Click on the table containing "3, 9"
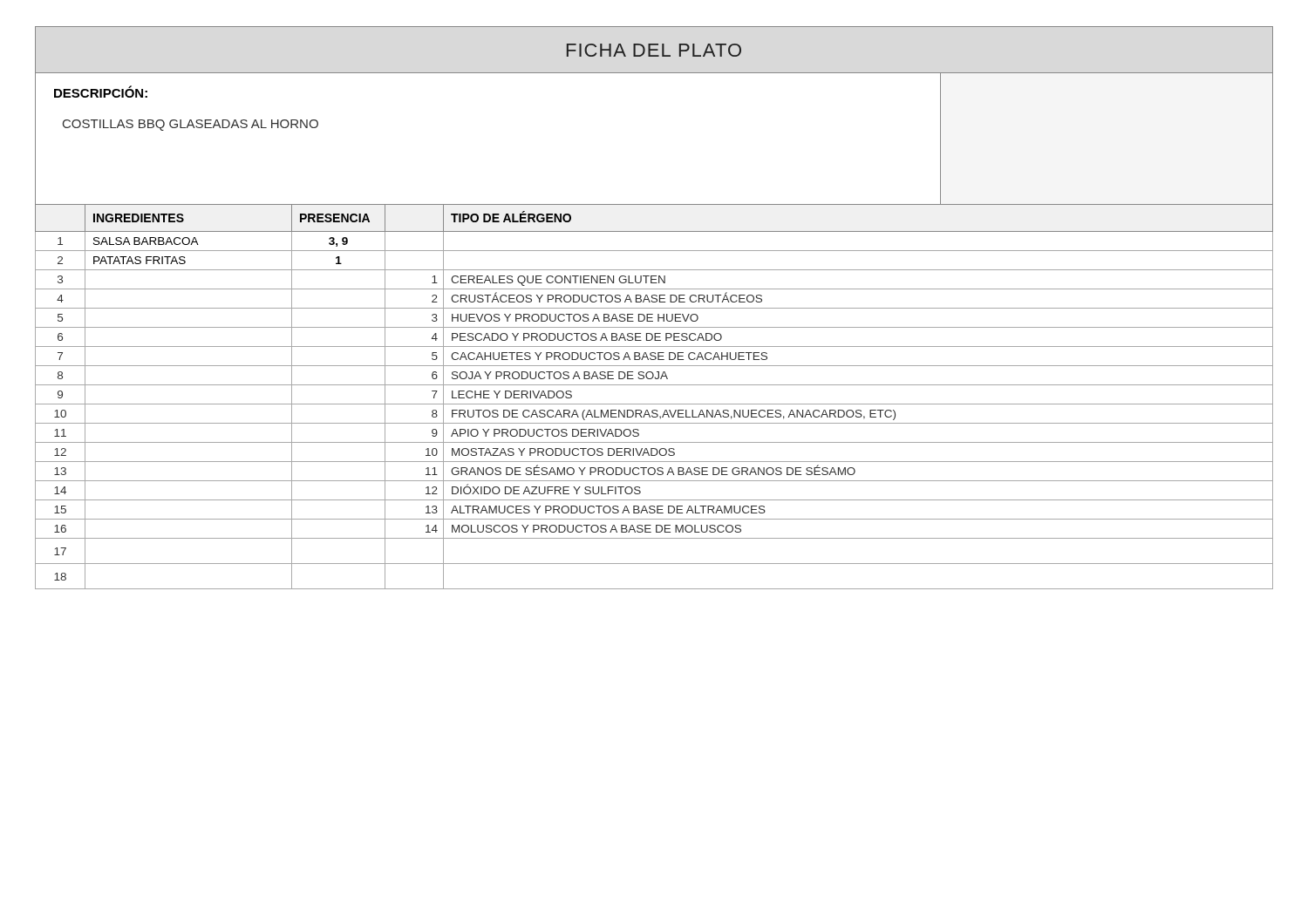 click(654, 397)
